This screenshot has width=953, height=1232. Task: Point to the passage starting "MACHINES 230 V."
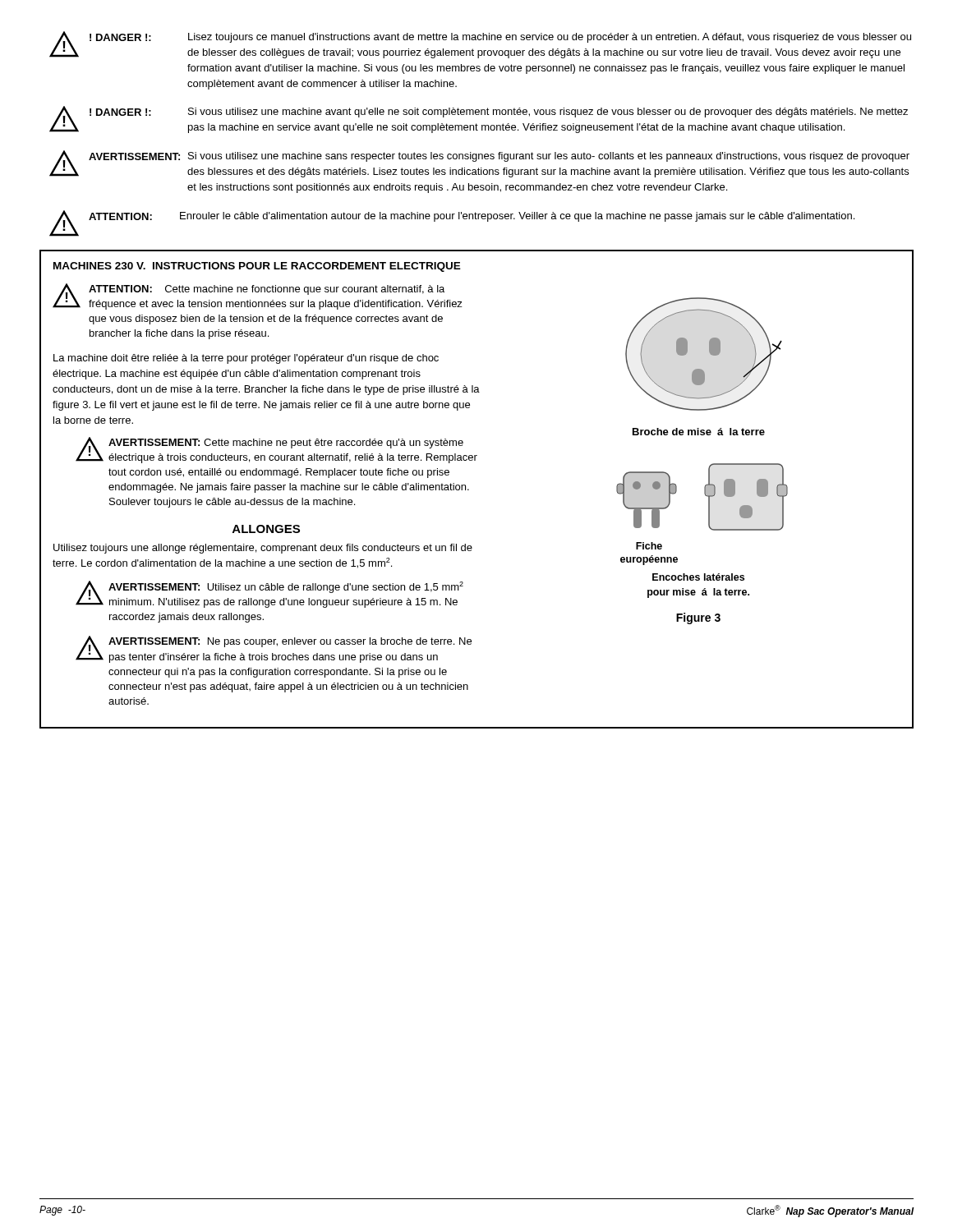pyautogui.click(x=476, y=489)
